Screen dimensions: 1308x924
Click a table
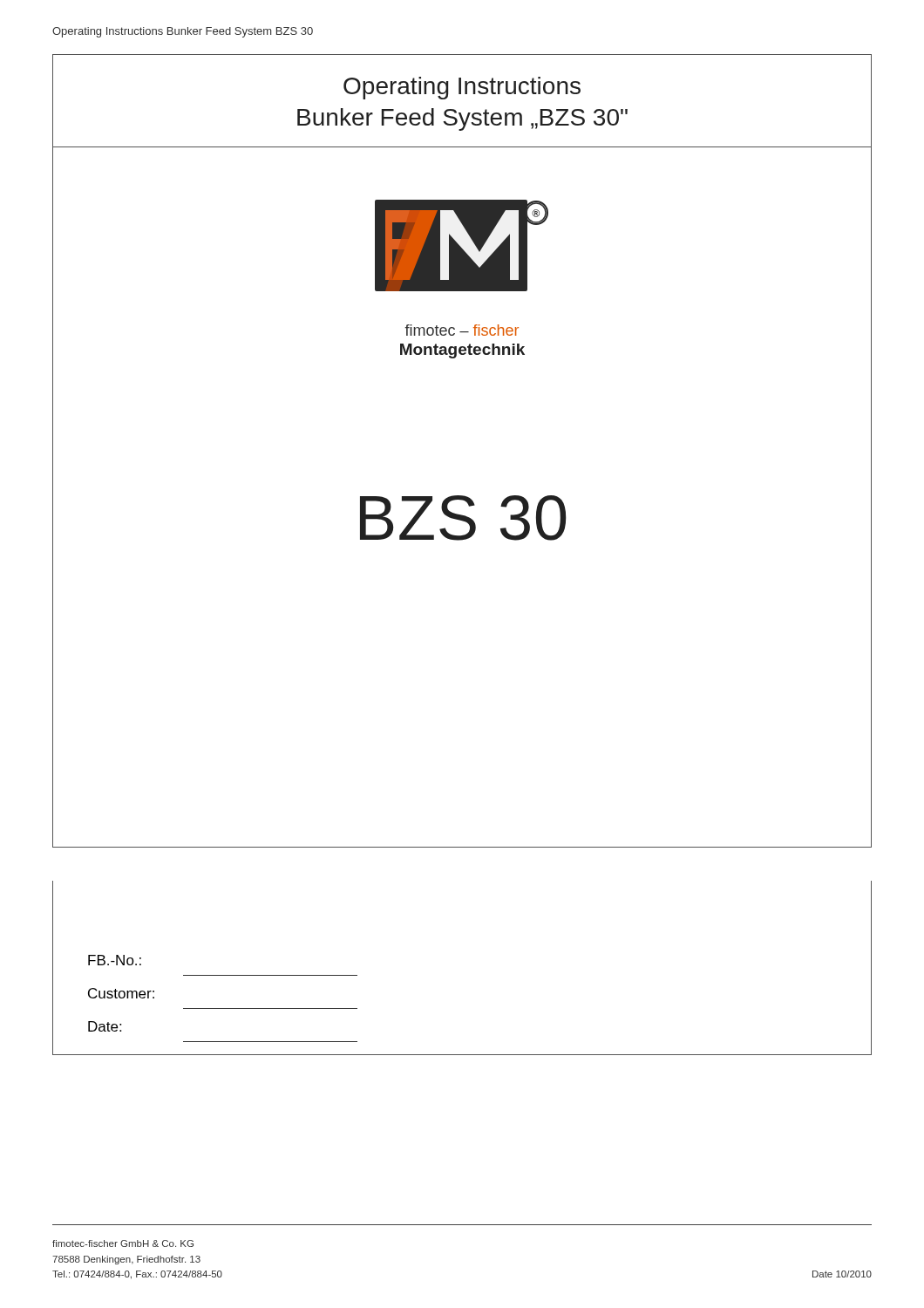222,996
